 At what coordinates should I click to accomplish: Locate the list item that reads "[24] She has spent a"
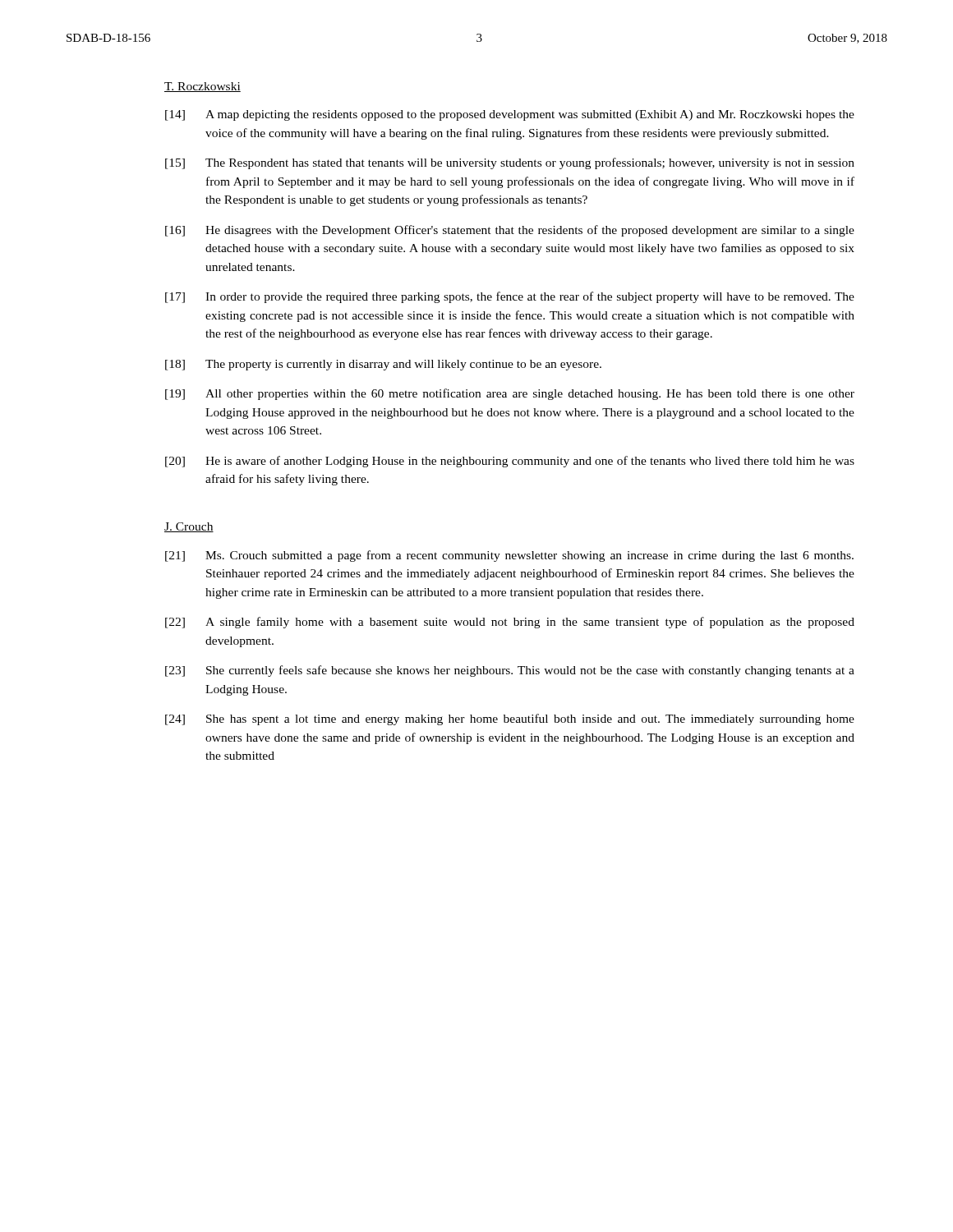point(509,737)
